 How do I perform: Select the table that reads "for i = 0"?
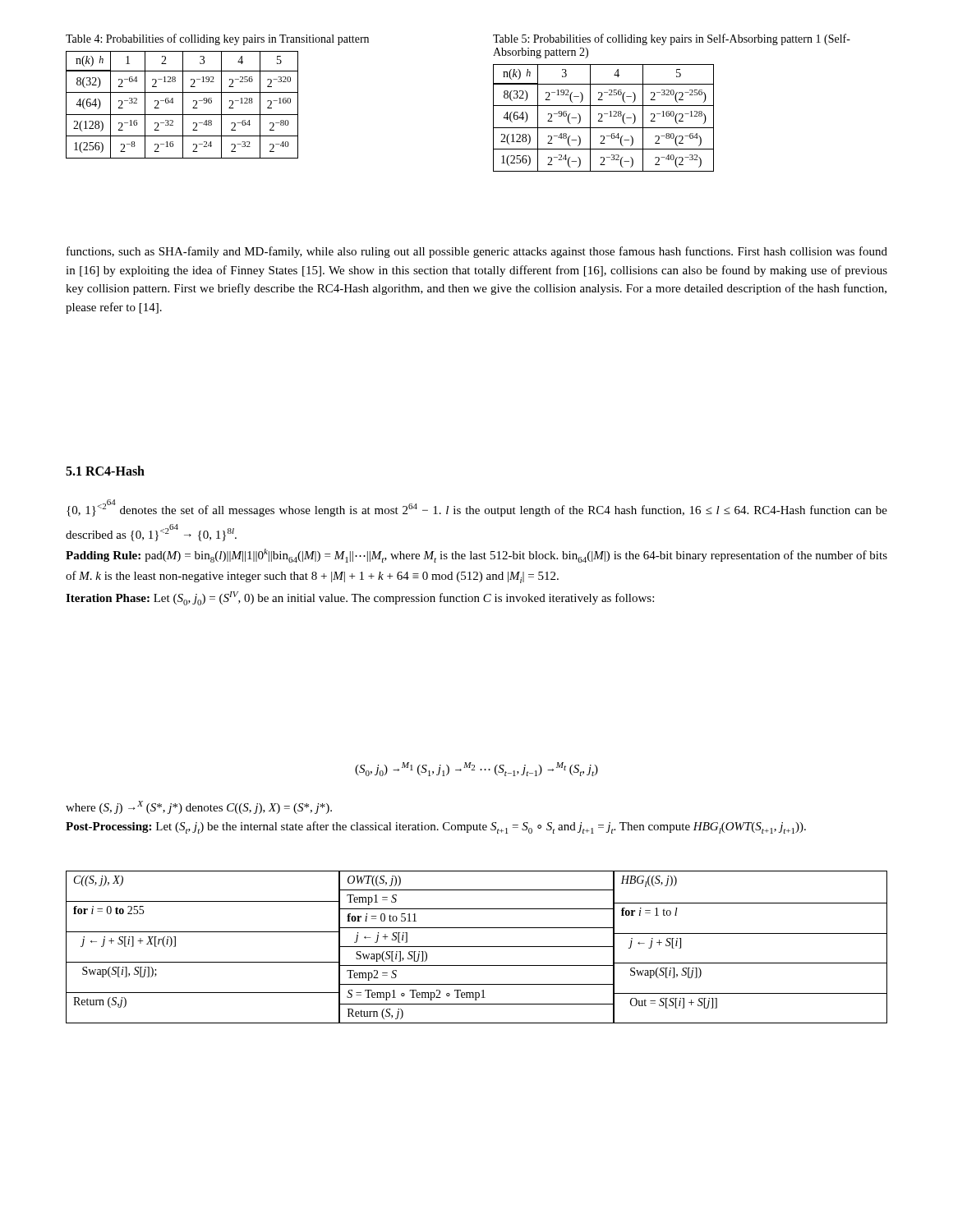(476, 947)
